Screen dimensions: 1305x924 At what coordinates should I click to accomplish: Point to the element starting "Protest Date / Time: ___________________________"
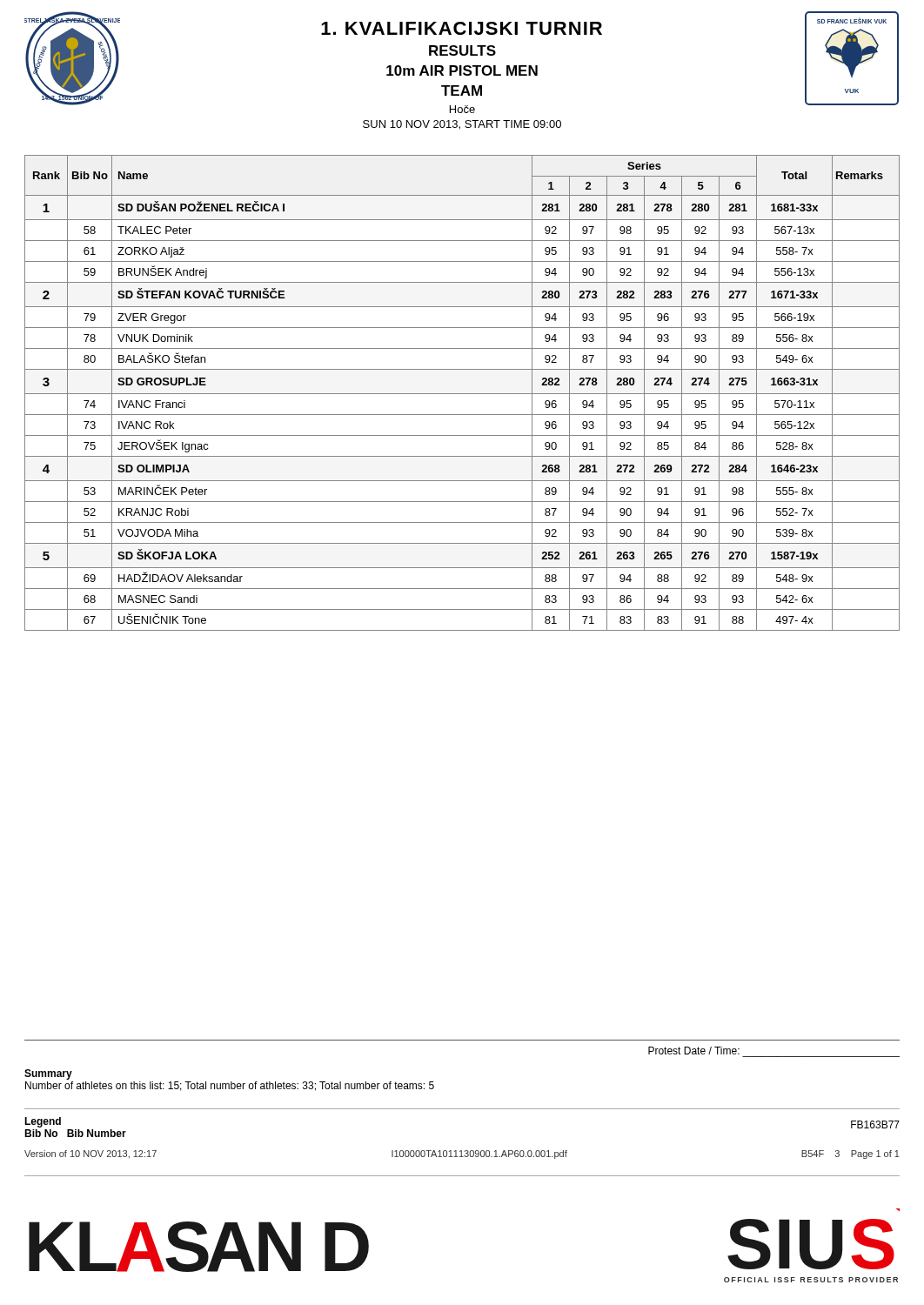click(x=774, y=1051)
